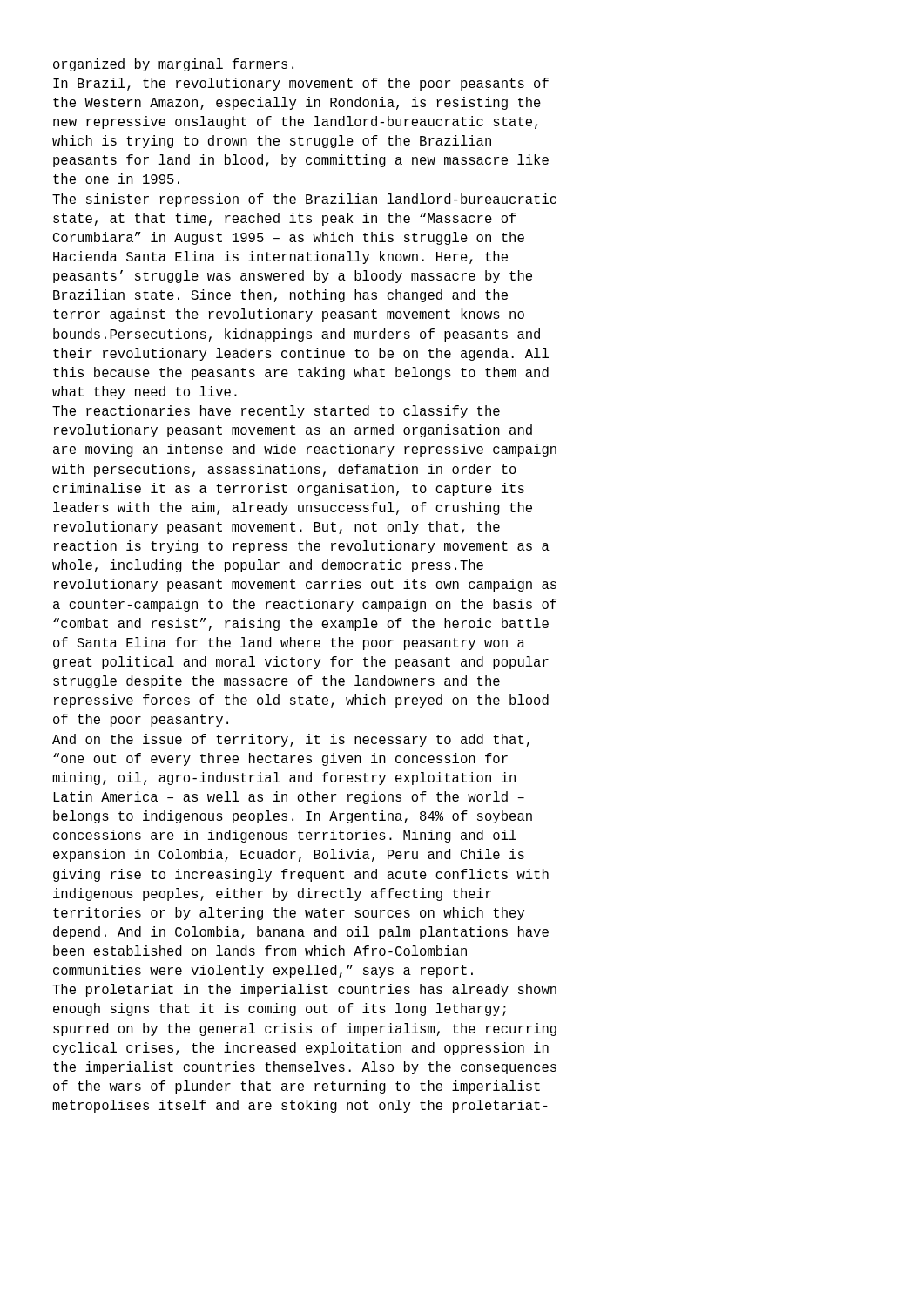Find the element starting "organized by marginal farmers. In Brazil,"

462,586
